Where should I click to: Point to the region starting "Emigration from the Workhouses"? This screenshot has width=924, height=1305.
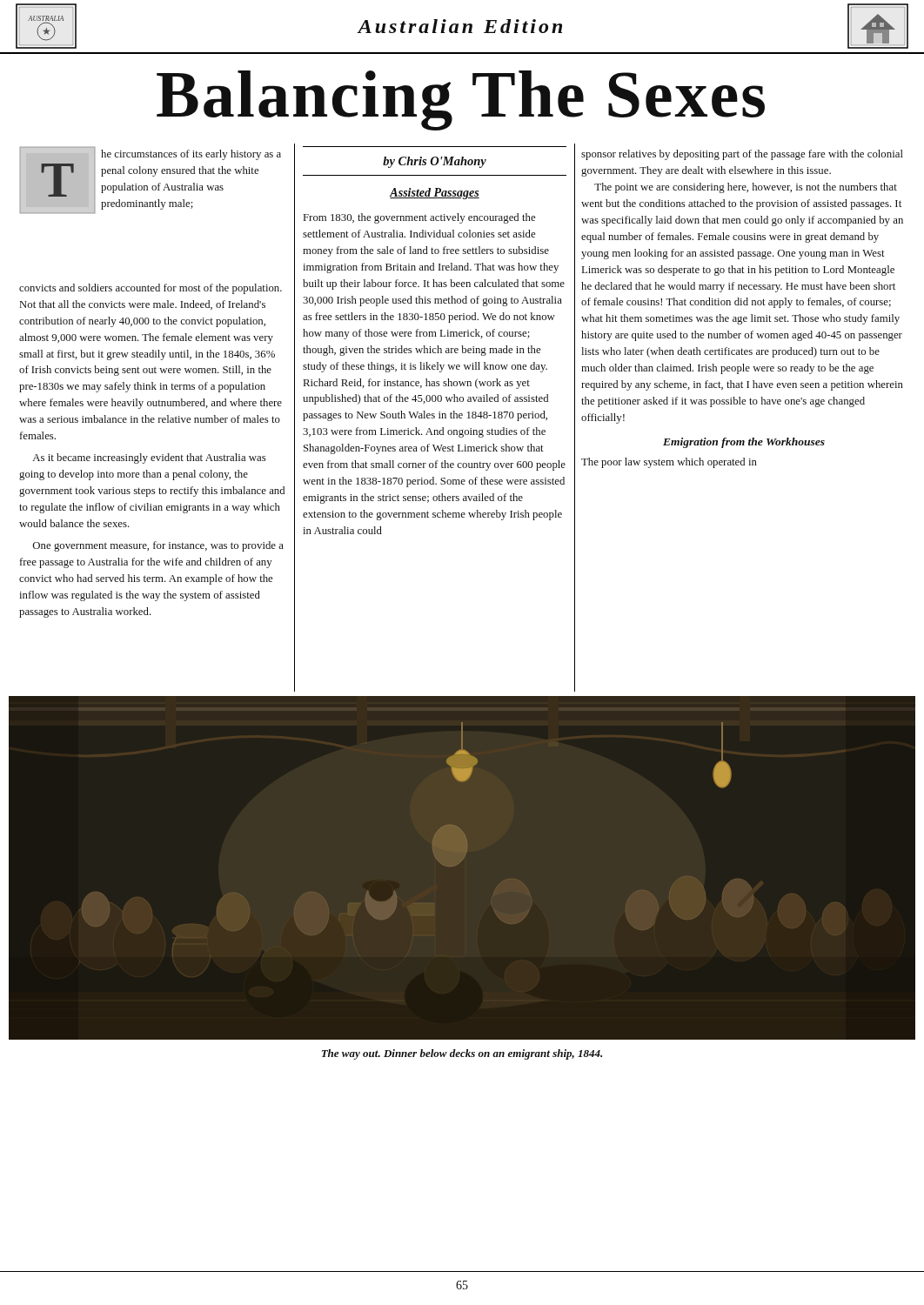[x=744, y=441]
